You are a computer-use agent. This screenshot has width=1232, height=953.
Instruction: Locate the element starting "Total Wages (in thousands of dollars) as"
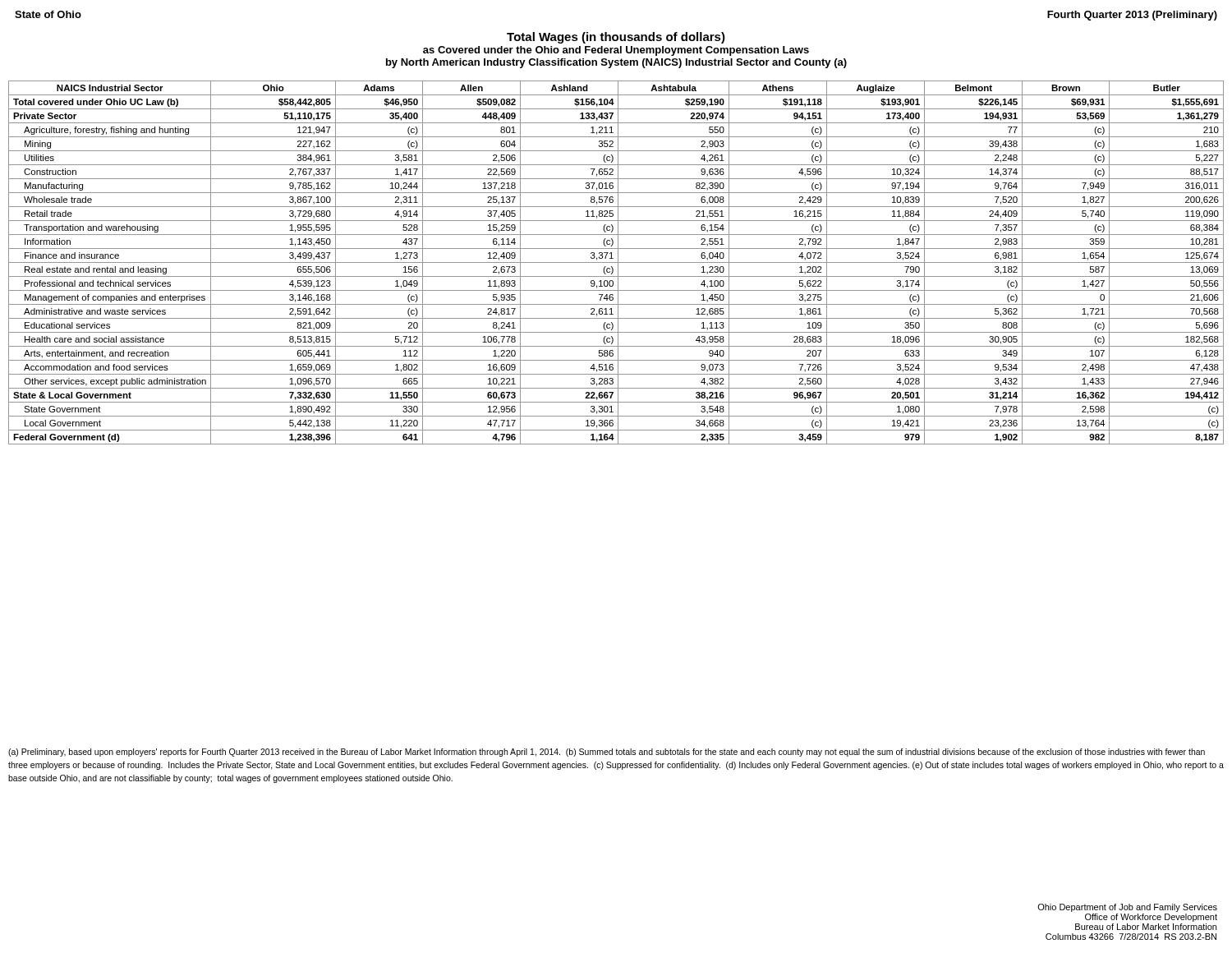(x=616, y=49)
